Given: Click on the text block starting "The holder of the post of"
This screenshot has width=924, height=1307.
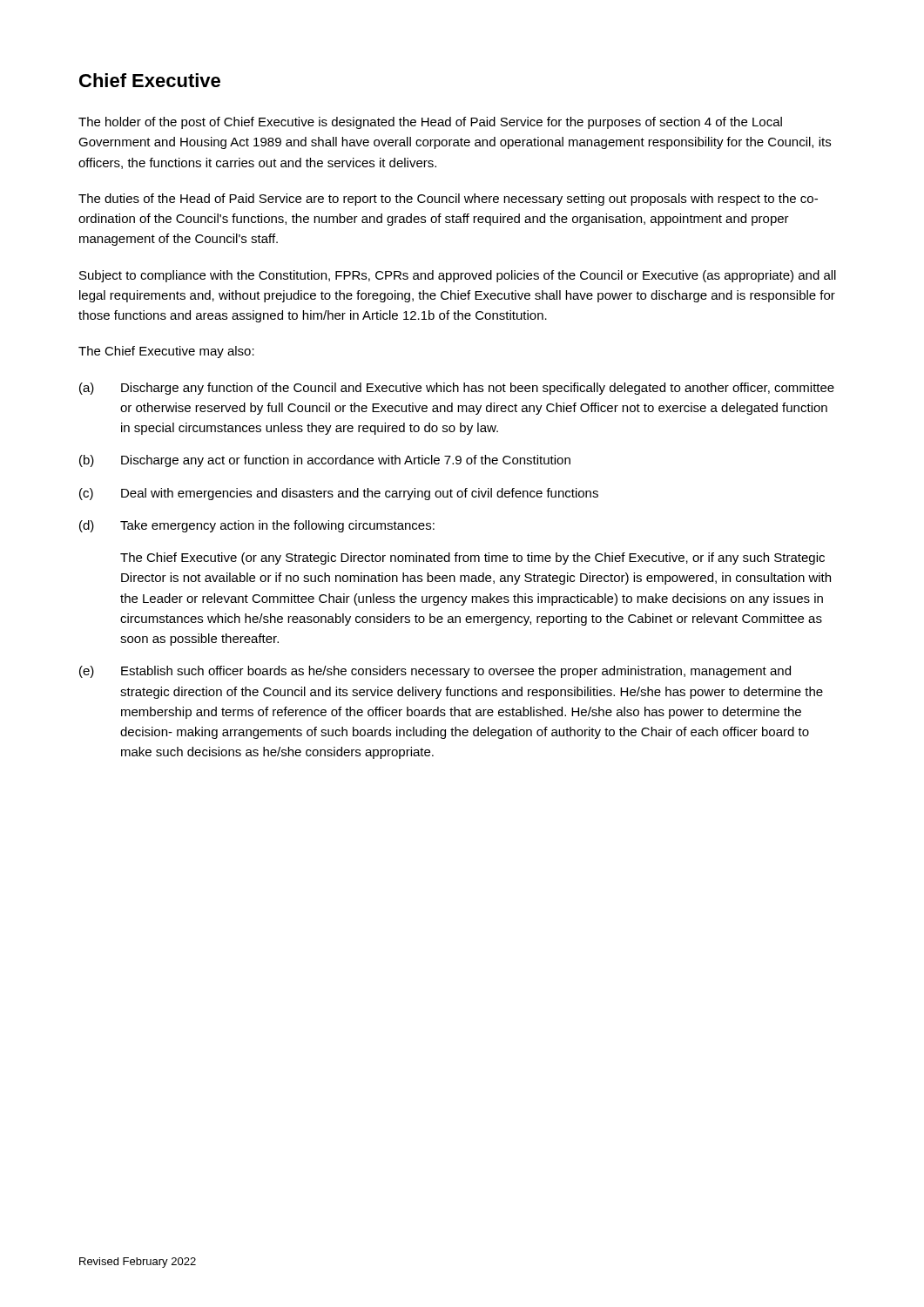Looking at the screenshot, I should click(x=455, y=142).
